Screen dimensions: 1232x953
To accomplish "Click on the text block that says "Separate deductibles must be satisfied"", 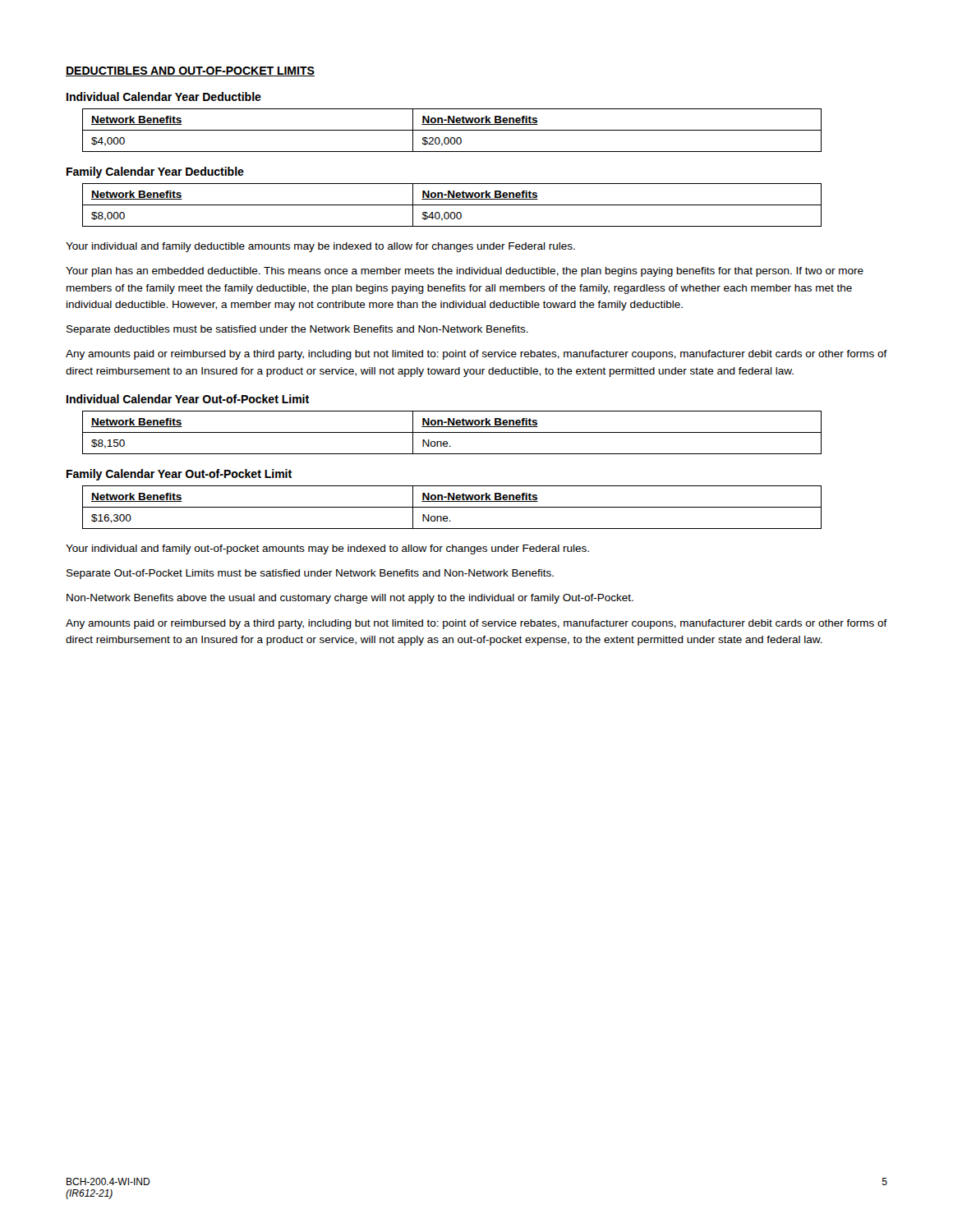I will pos(297,329).
